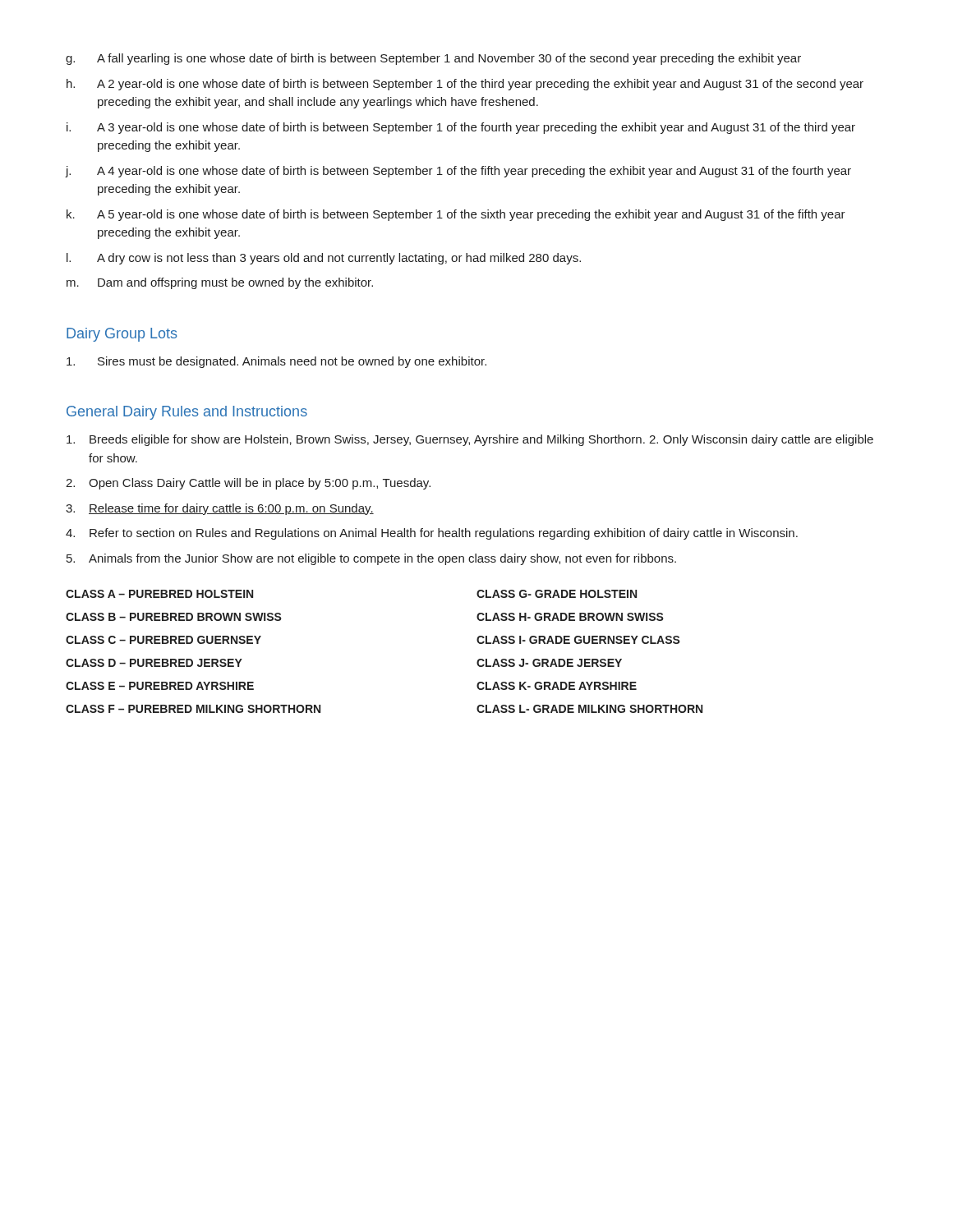Locate the text block starting "g. A fall yearling is one whose date"

pos(476,59)
